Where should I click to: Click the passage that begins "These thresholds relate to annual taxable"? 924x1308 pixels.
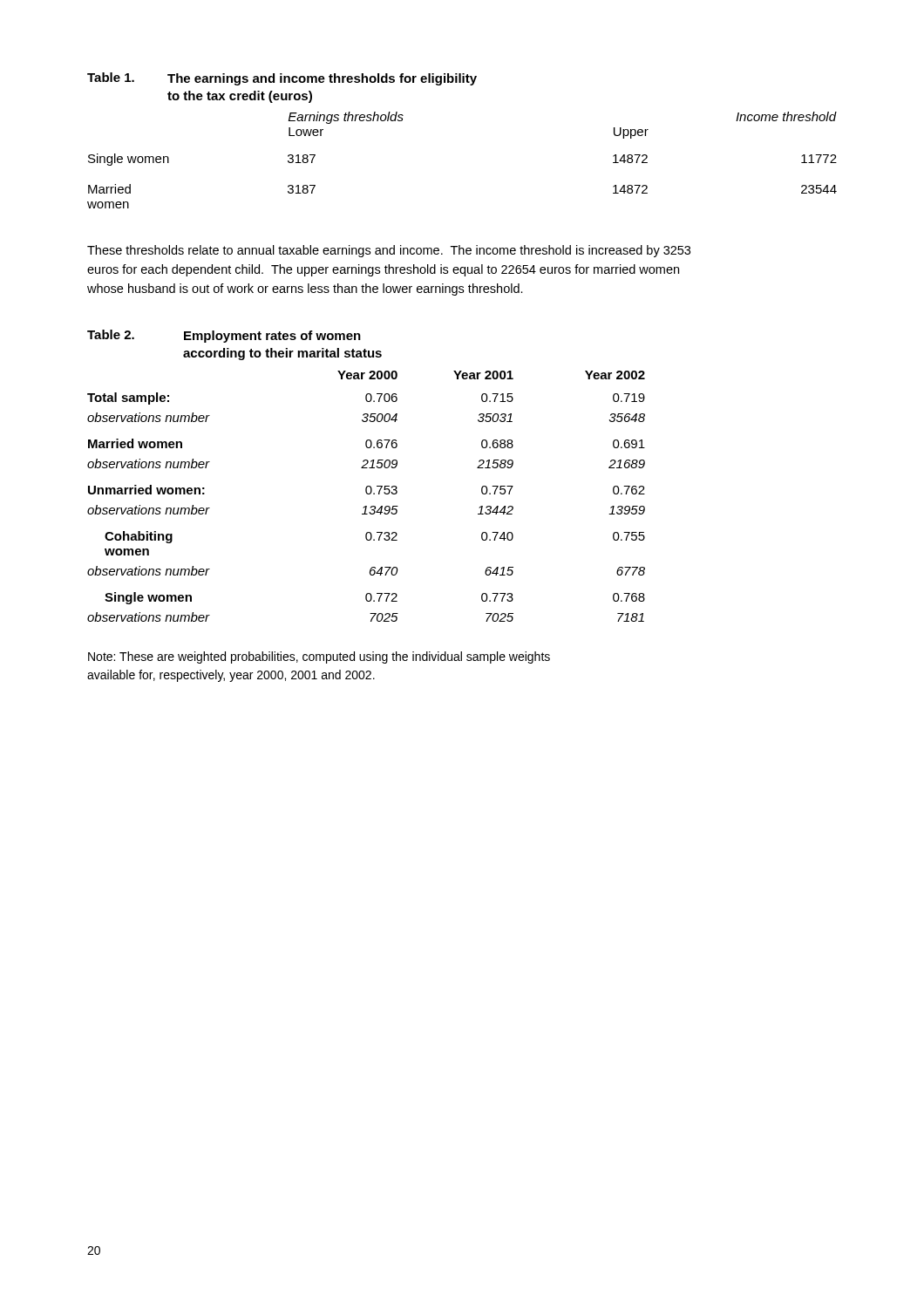[389, 269]
